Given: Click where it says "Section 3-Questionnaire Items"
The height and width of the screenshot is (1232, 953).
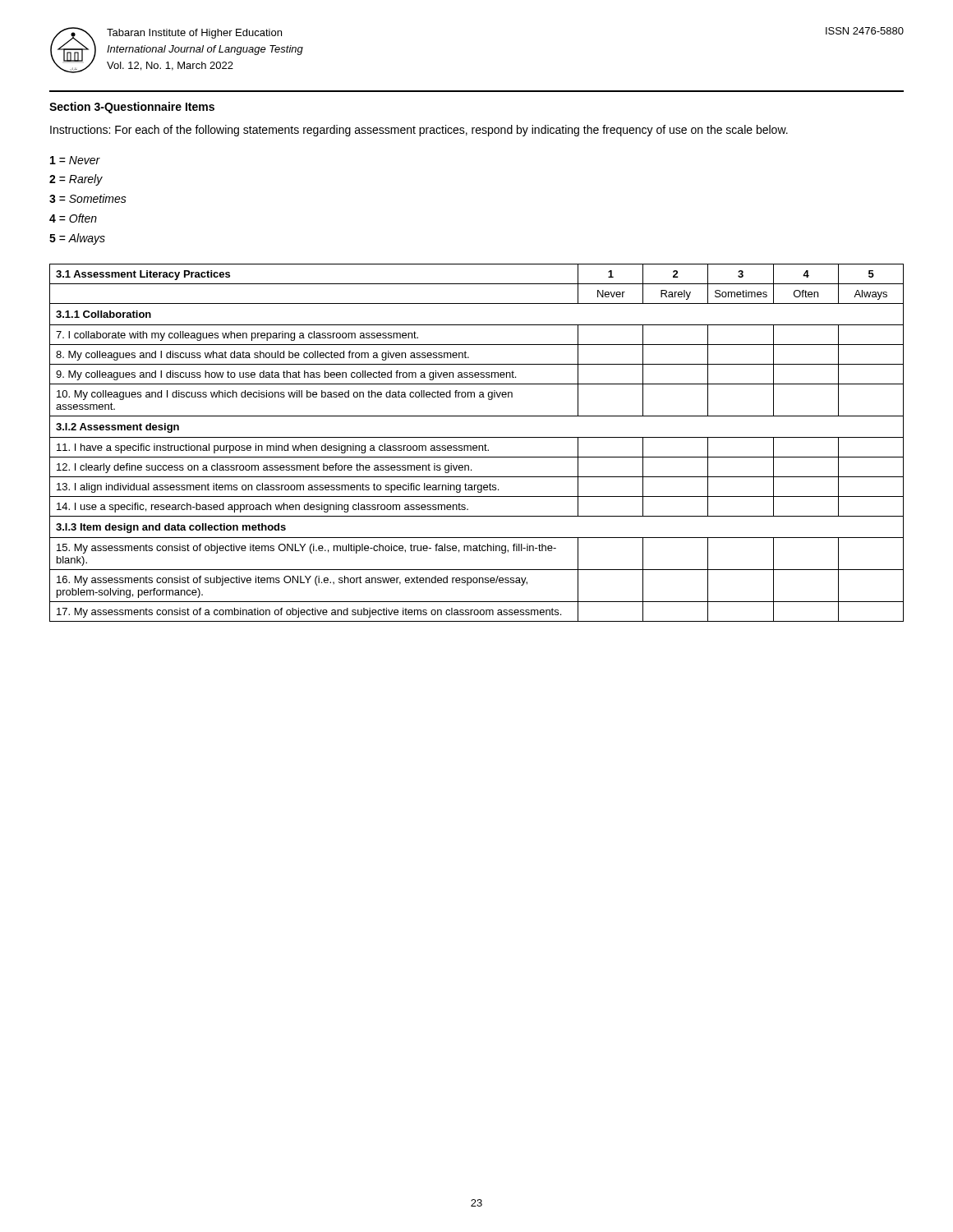Looking at the screenshot, I should click(x=132, y=108).
